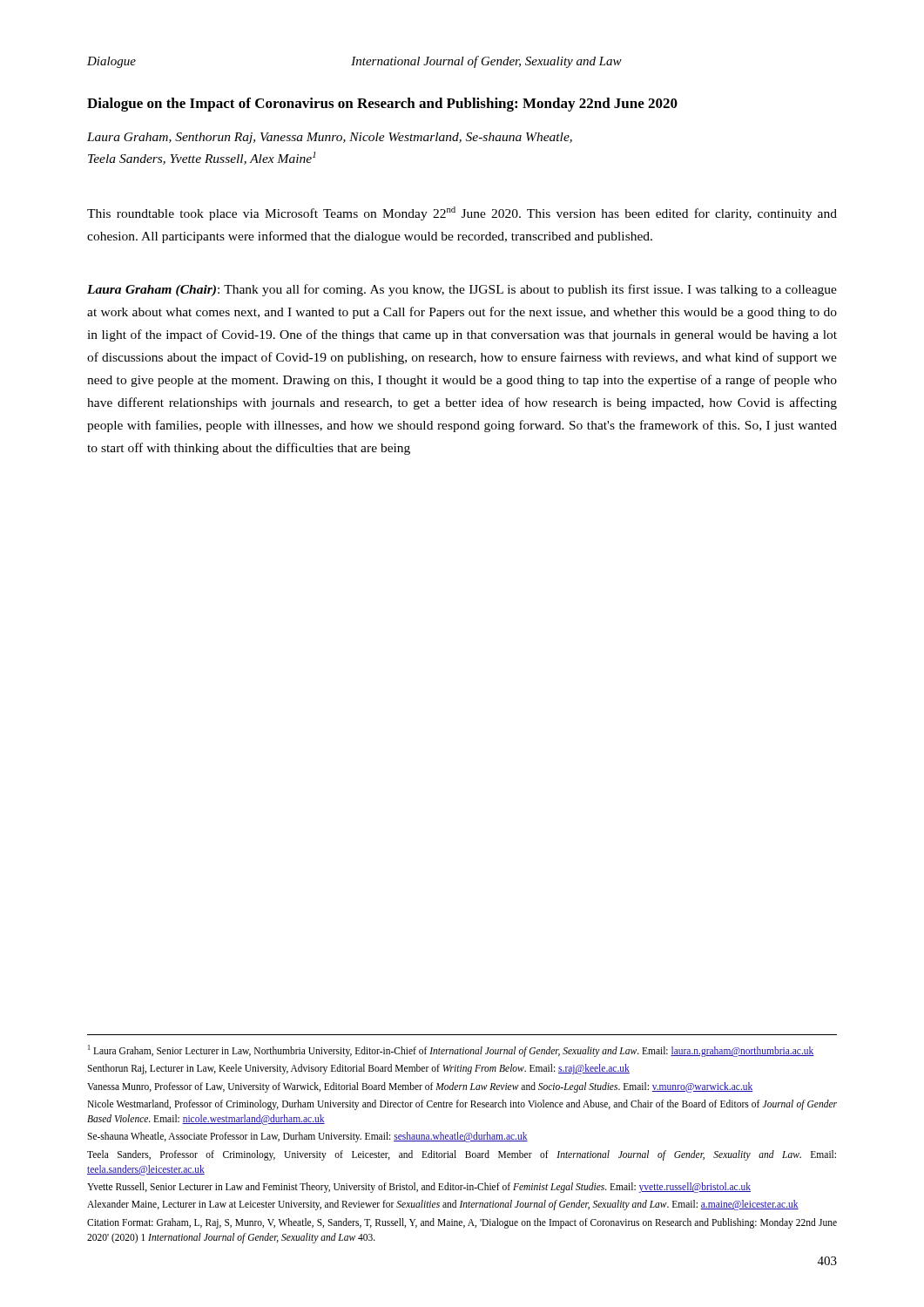
Task: Point to the text starting "Laura Graham, Senthorun"
Action: click(x=462, y=148)
